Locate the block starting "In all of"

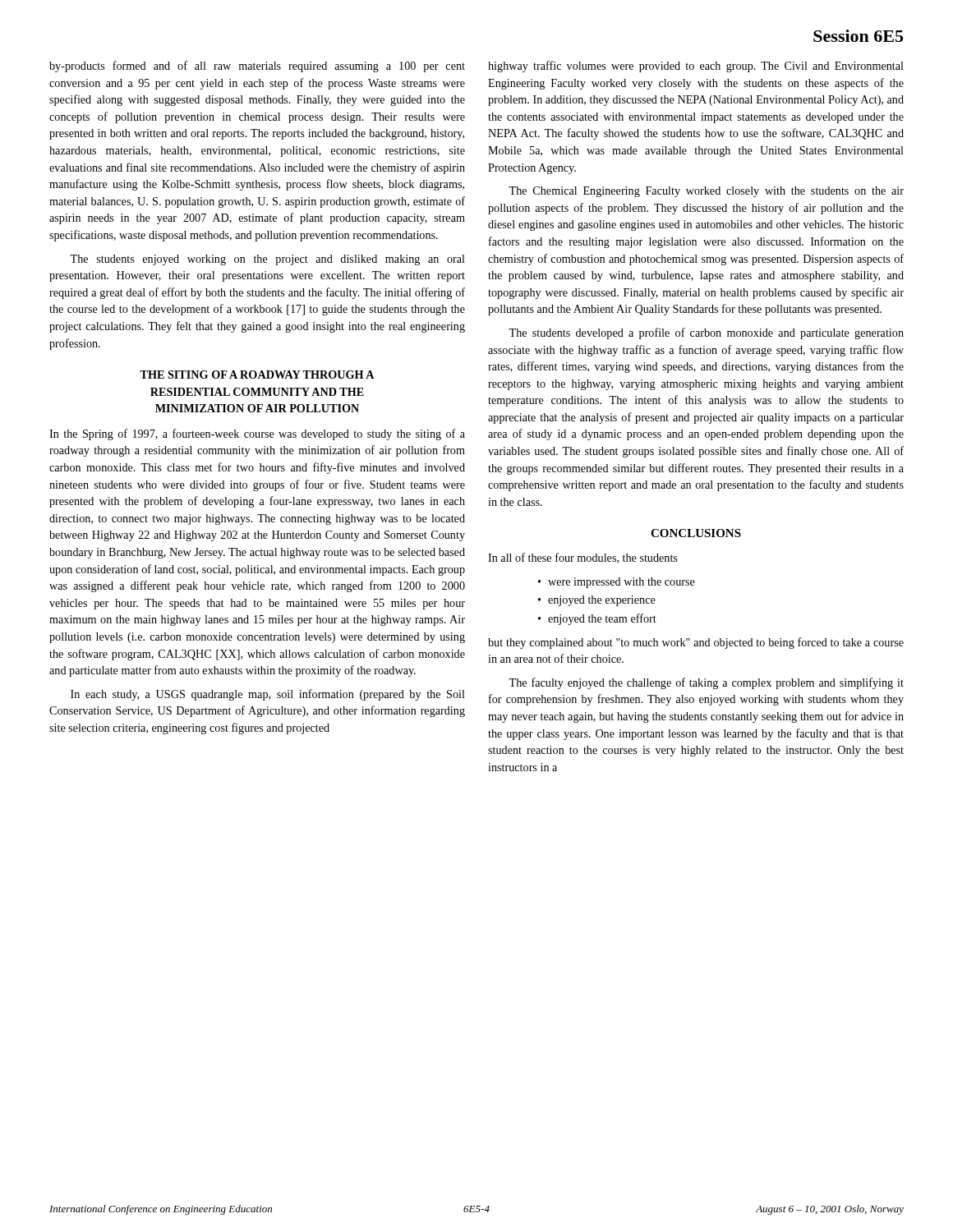[x=583, y=558]
